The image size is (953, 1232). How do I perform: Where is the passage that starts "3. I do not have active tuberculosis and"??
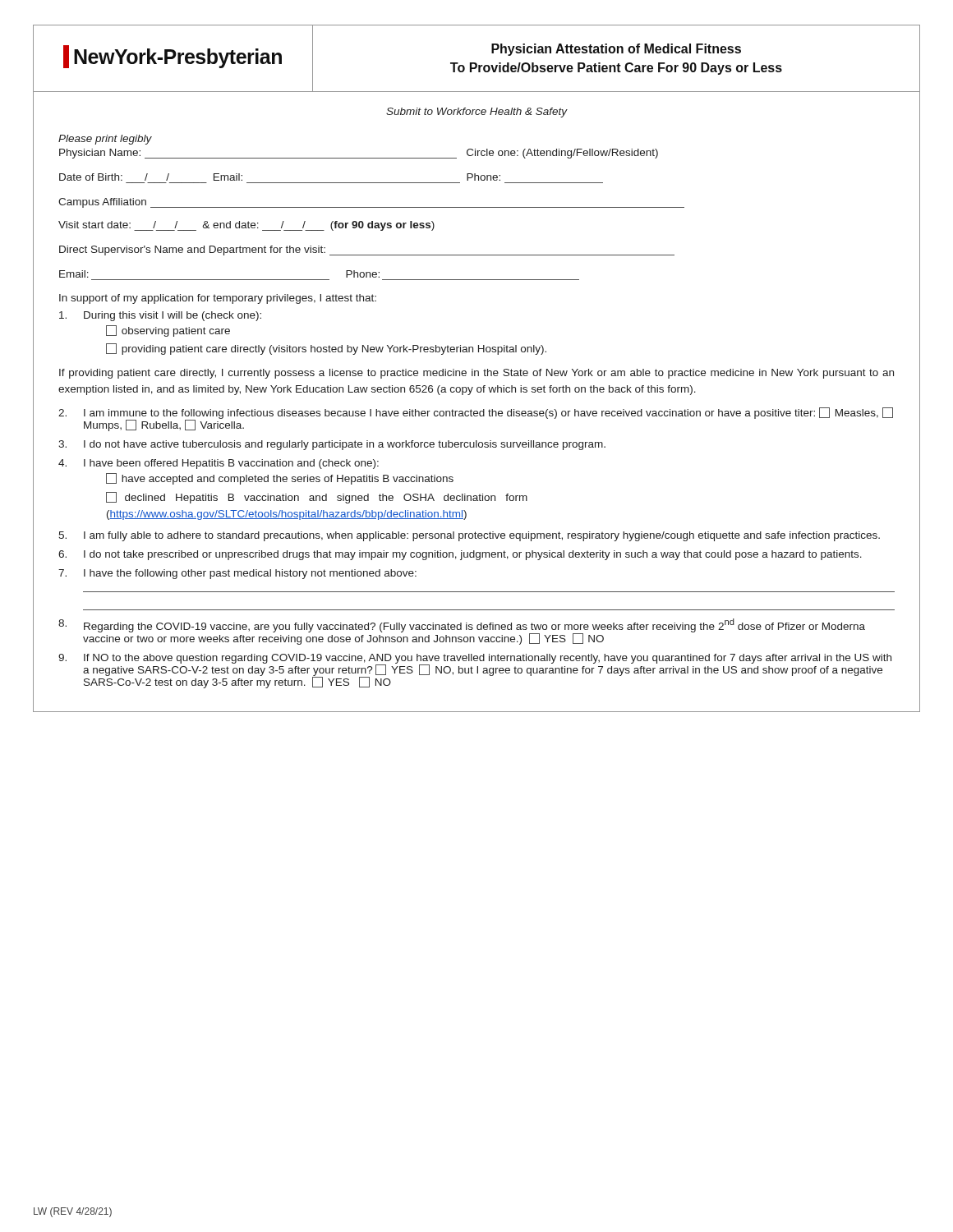[476, 444]
